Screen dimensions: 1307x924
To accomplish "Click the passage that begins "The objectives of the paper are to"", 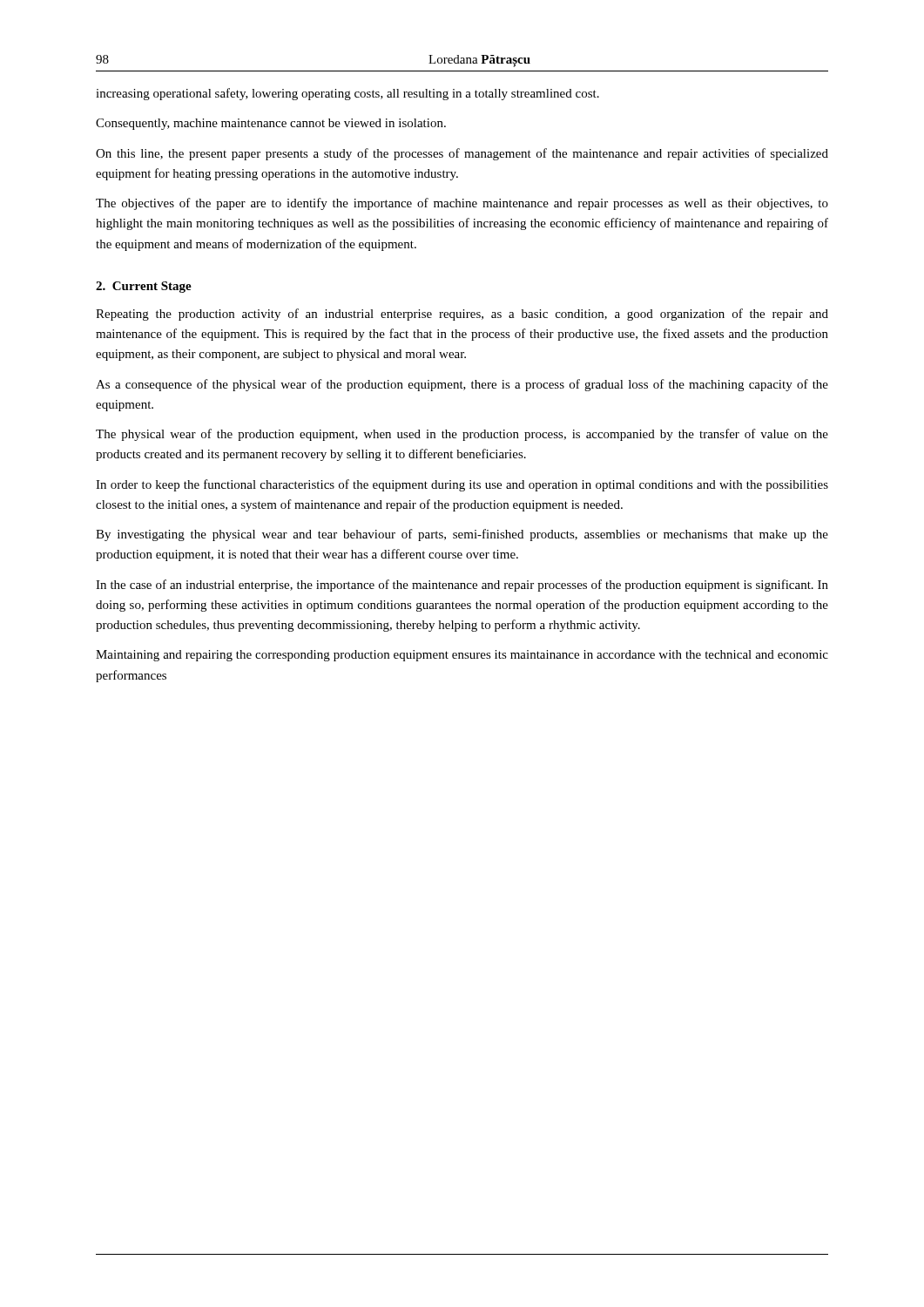I will (x=462, y=223).
